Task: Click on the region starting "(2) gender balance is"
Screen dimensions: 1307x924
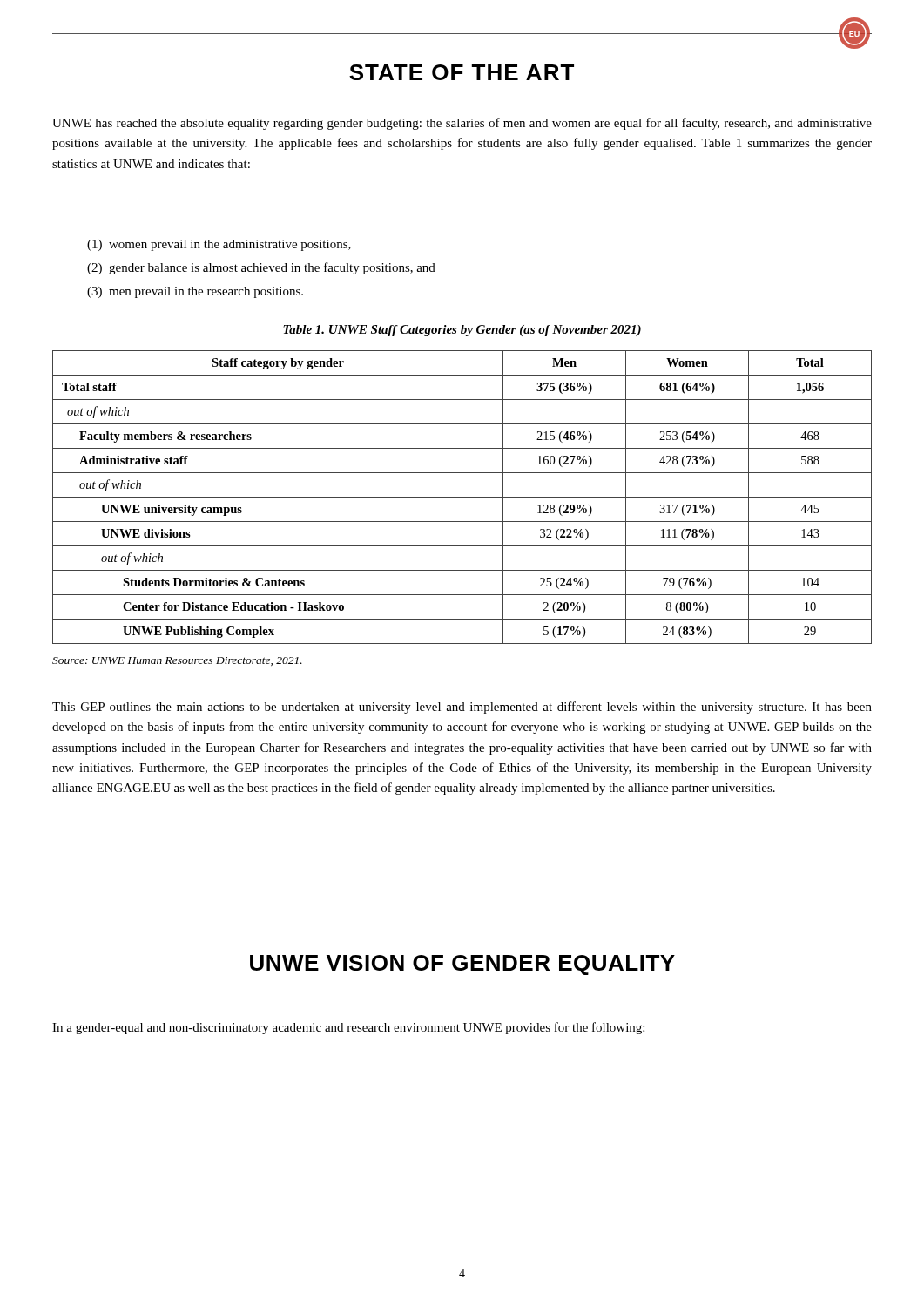Action: 261,267
